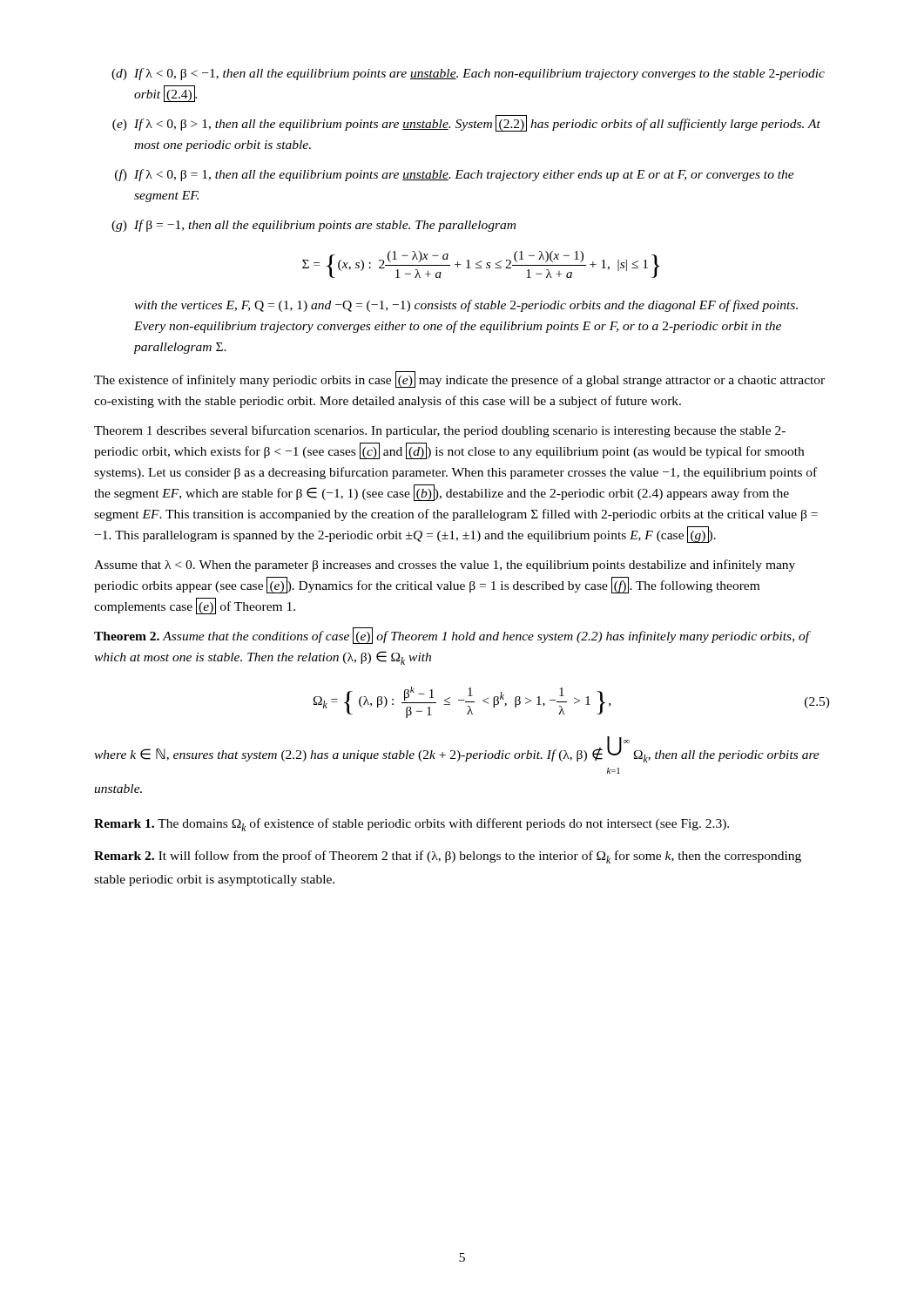
Task: Navigate to the element starting "(f) If λ < 0, β ="
Action: coord(462,185)
